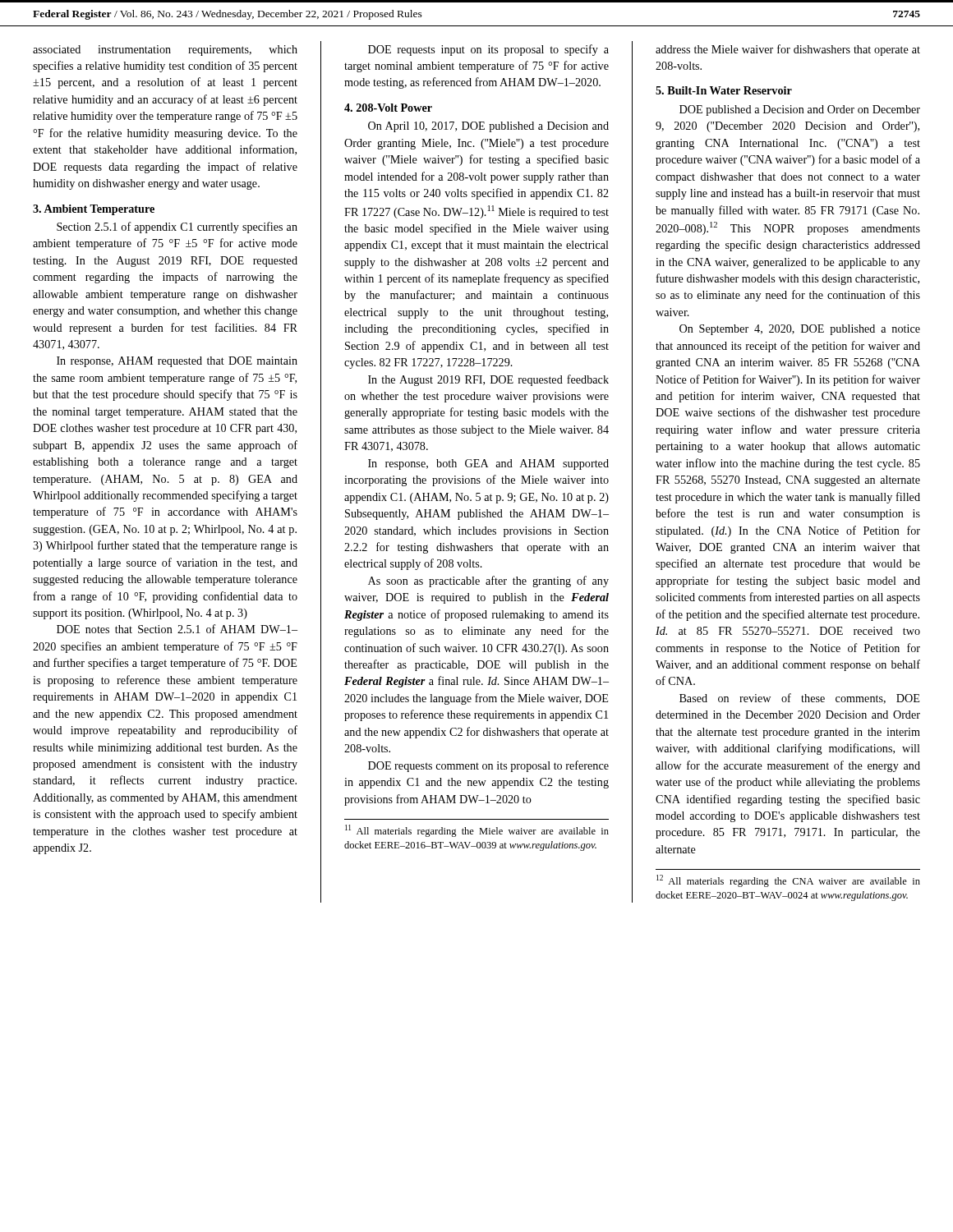Image resolution: width=953 pixels, height=1232 pixels.
Task: Locate the region starting "4. 208-Volt Power"
Action: (388, 107)
